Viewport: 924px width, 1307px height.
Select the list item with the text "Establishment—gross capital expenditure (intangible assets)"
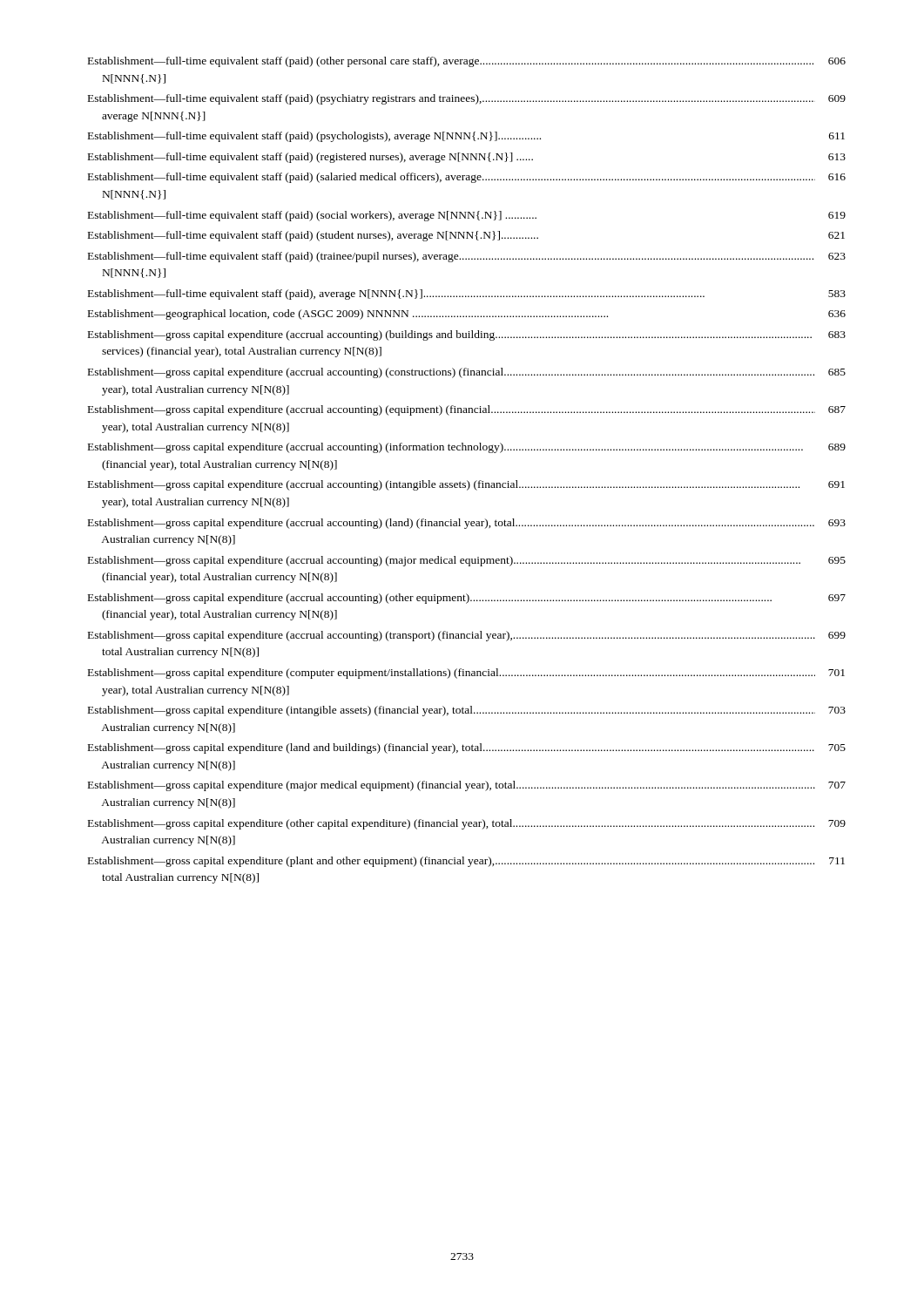point(466,719)
